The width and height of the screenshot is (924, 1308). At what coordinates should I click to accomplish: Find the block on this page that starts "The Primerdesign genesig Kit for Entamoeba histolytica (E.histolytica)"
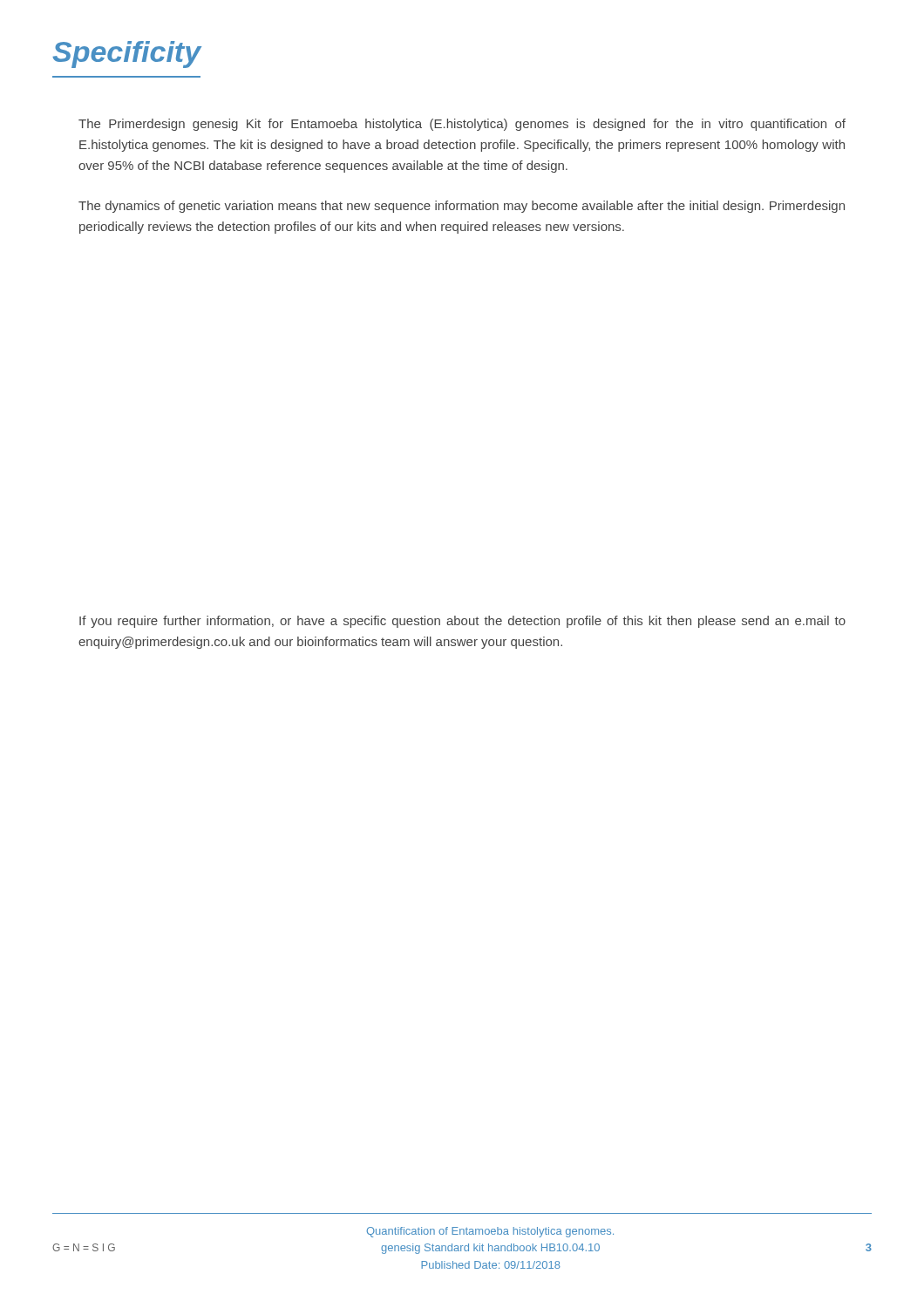(x=462, y=144)
